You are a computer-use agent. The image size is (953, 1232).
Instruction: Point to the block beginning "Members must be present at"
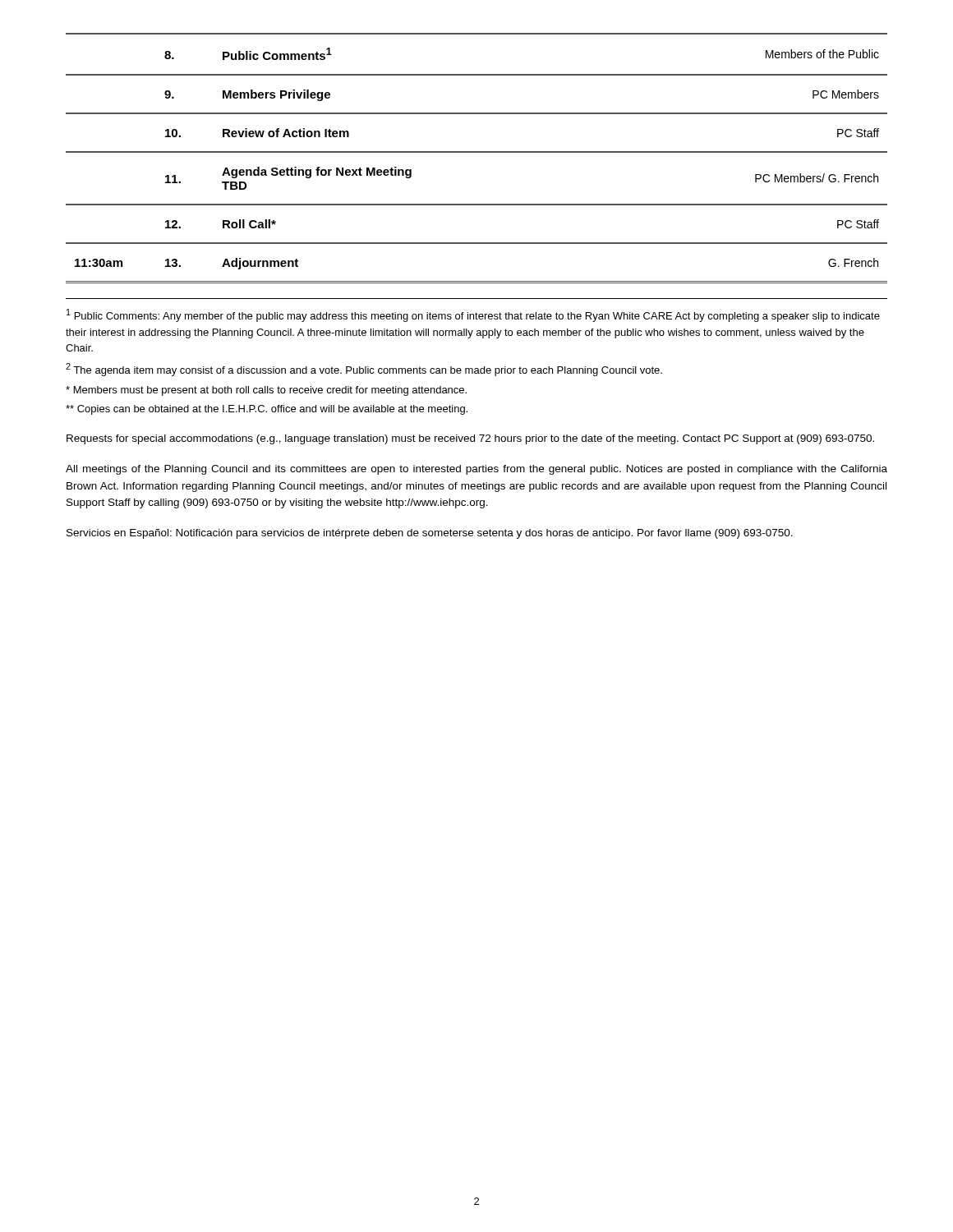pos(267,389)
